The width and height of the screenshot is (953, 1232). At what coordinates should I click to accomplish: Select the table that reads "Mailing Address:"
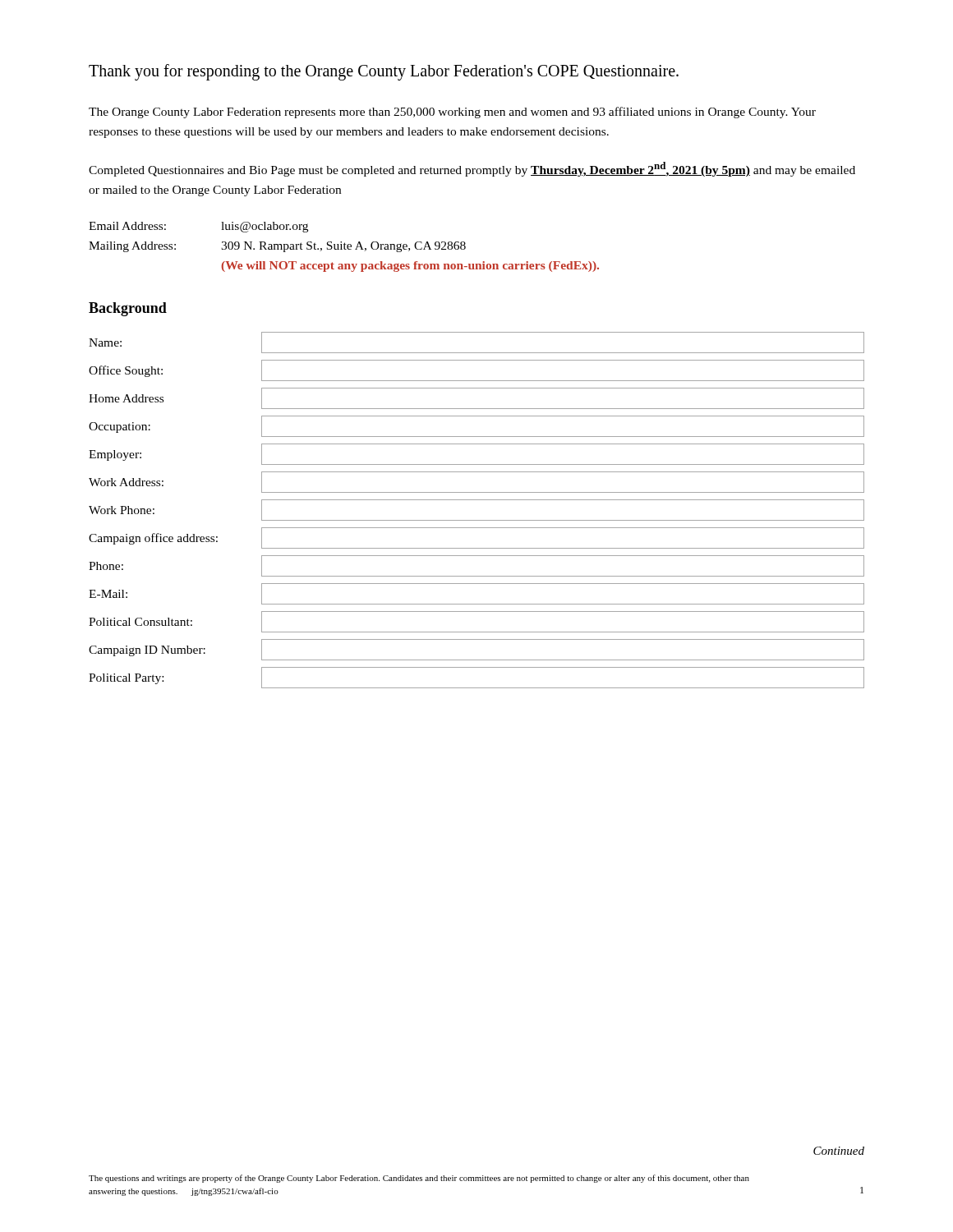[476, 246]
